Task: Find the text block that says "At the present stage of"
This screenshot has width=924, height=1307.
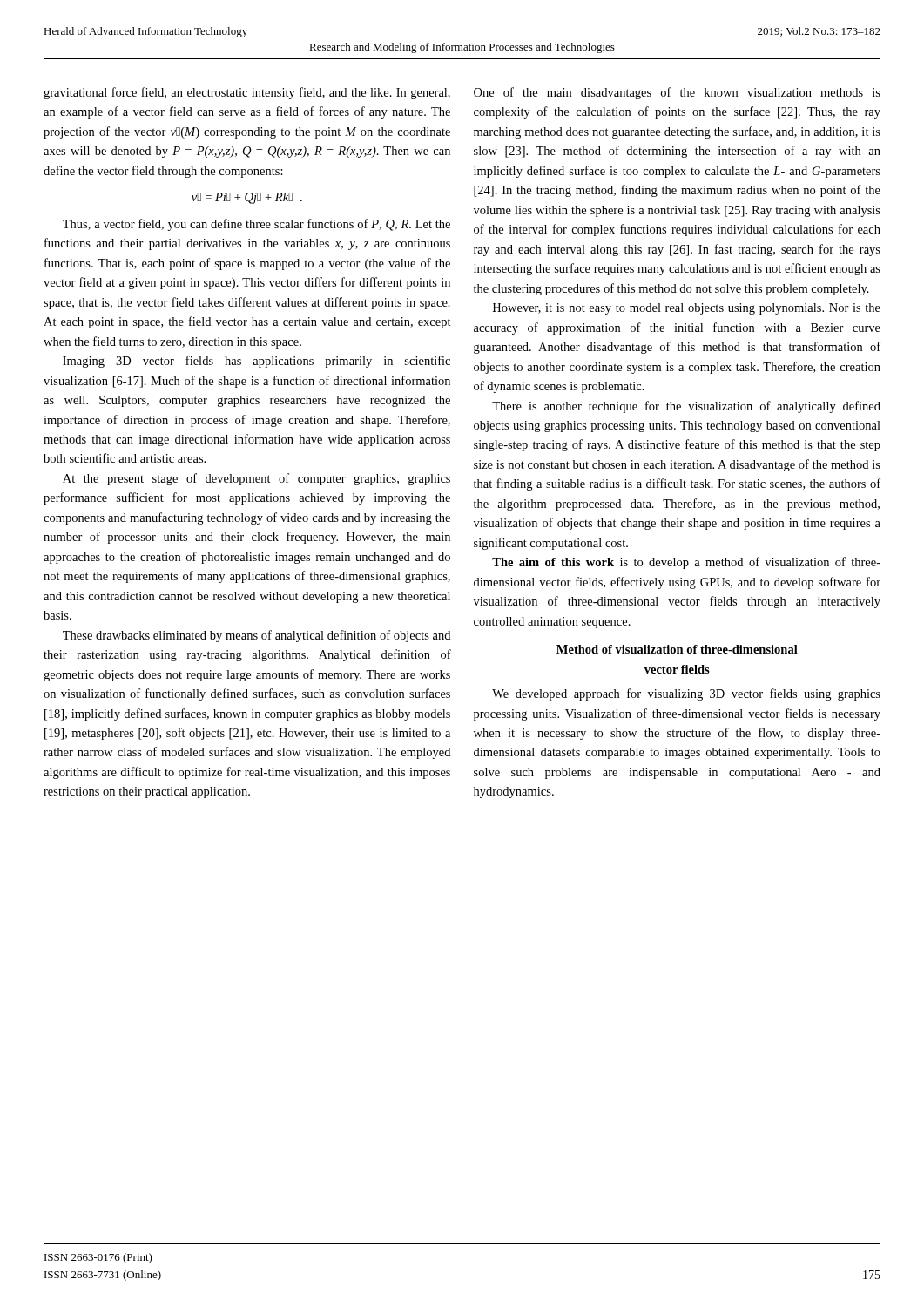Action: tap(247, 547)
